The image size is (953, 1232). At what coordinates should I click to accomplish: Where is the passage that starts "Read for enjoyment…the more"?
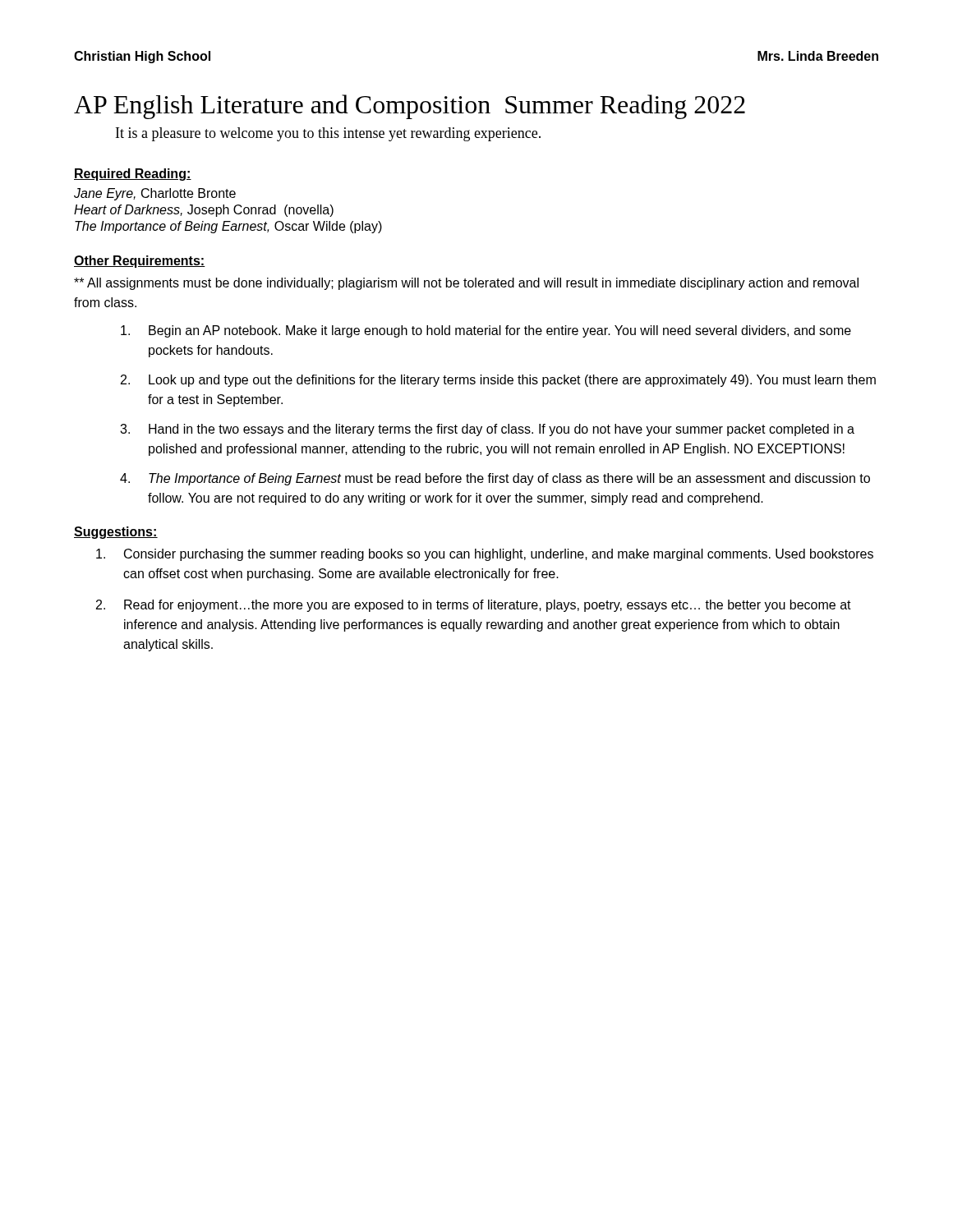pos(487,625)
